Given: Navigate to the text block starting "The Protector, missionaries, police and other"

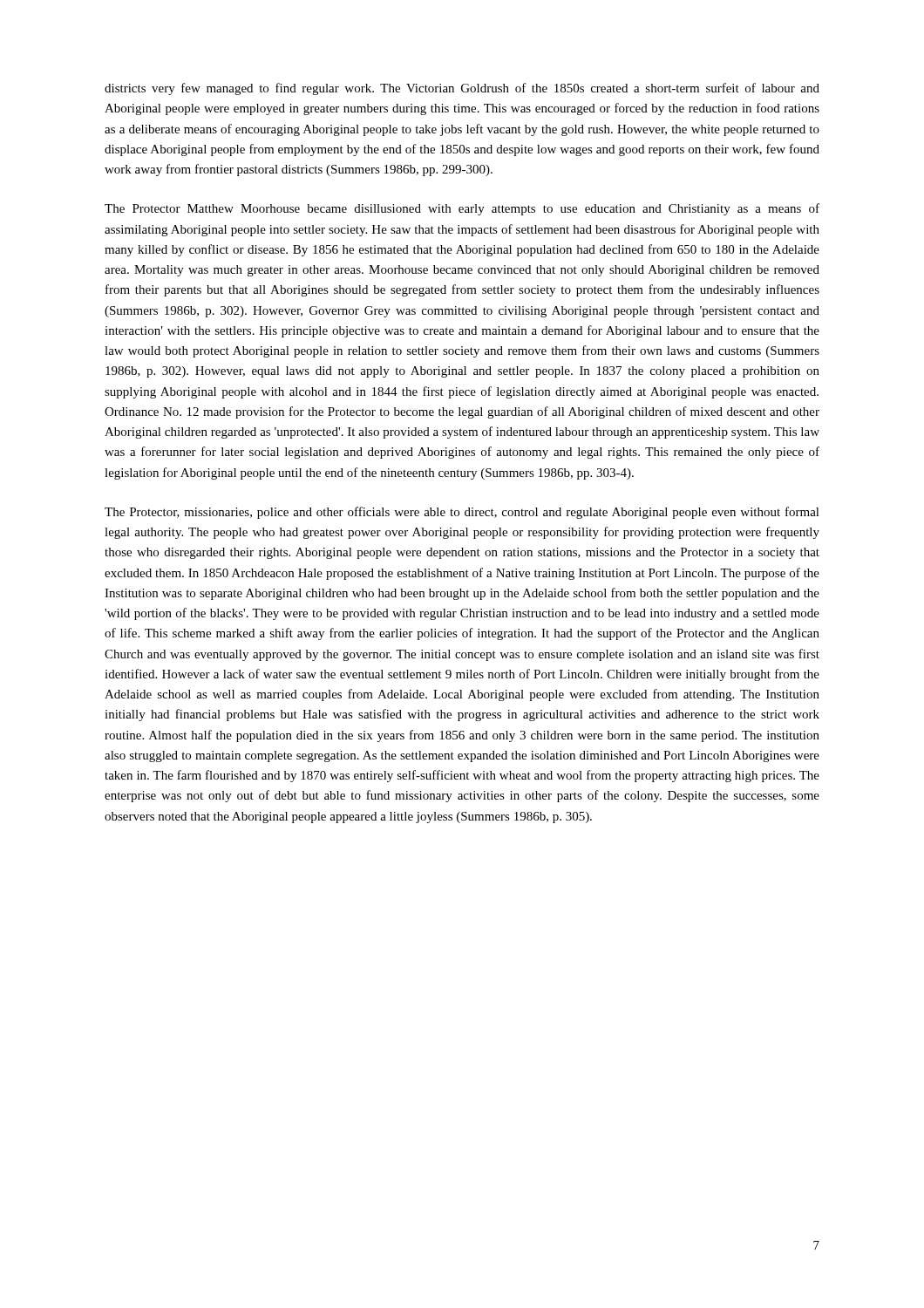Looking at the screenshot, I should pyautogui.click(x=462, y=664).
